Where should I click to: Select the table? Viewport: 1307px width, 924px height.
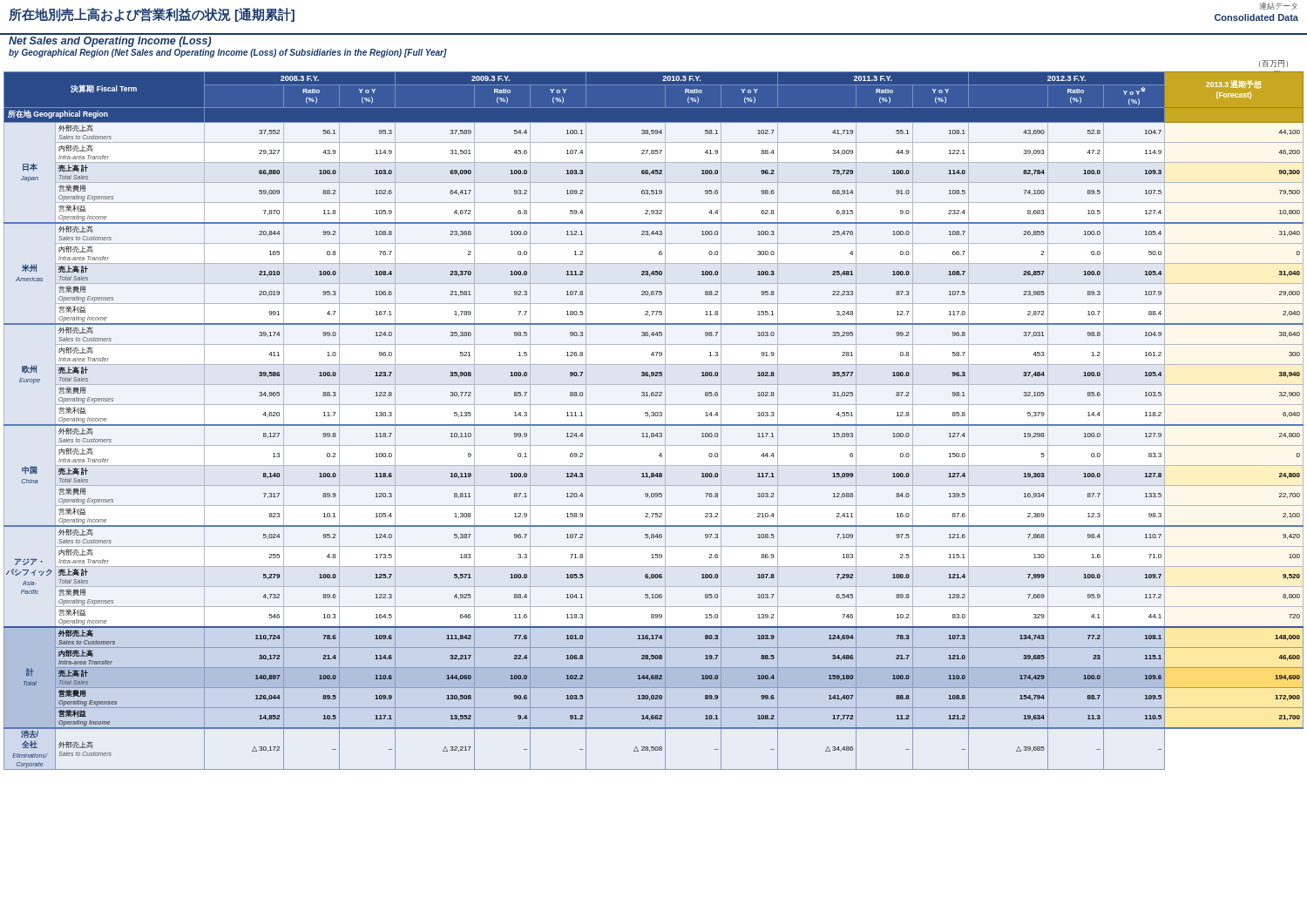pyautogui.click(x=654, y=421)
